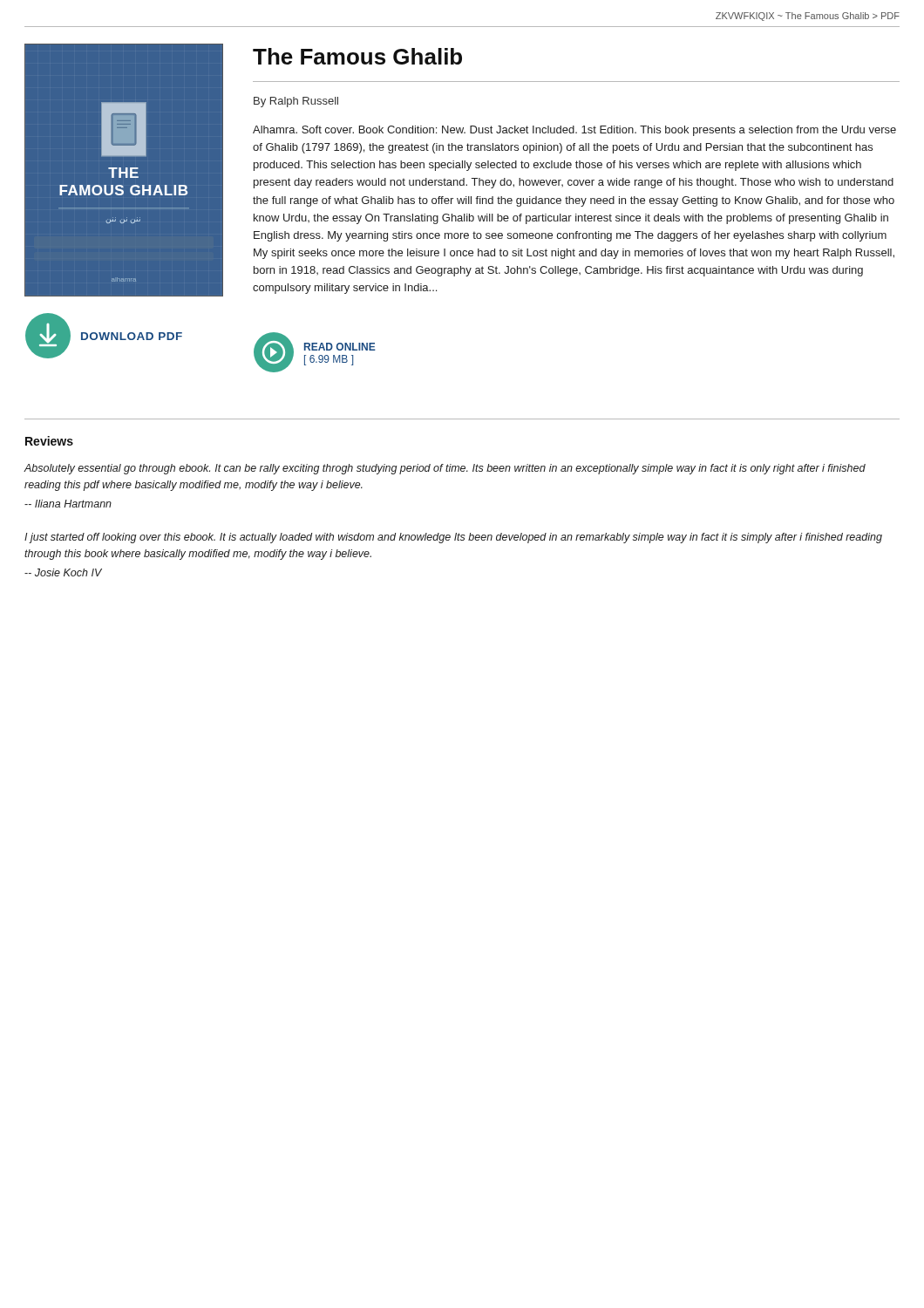Point to "By Ralph Russell"

[296, 101]
